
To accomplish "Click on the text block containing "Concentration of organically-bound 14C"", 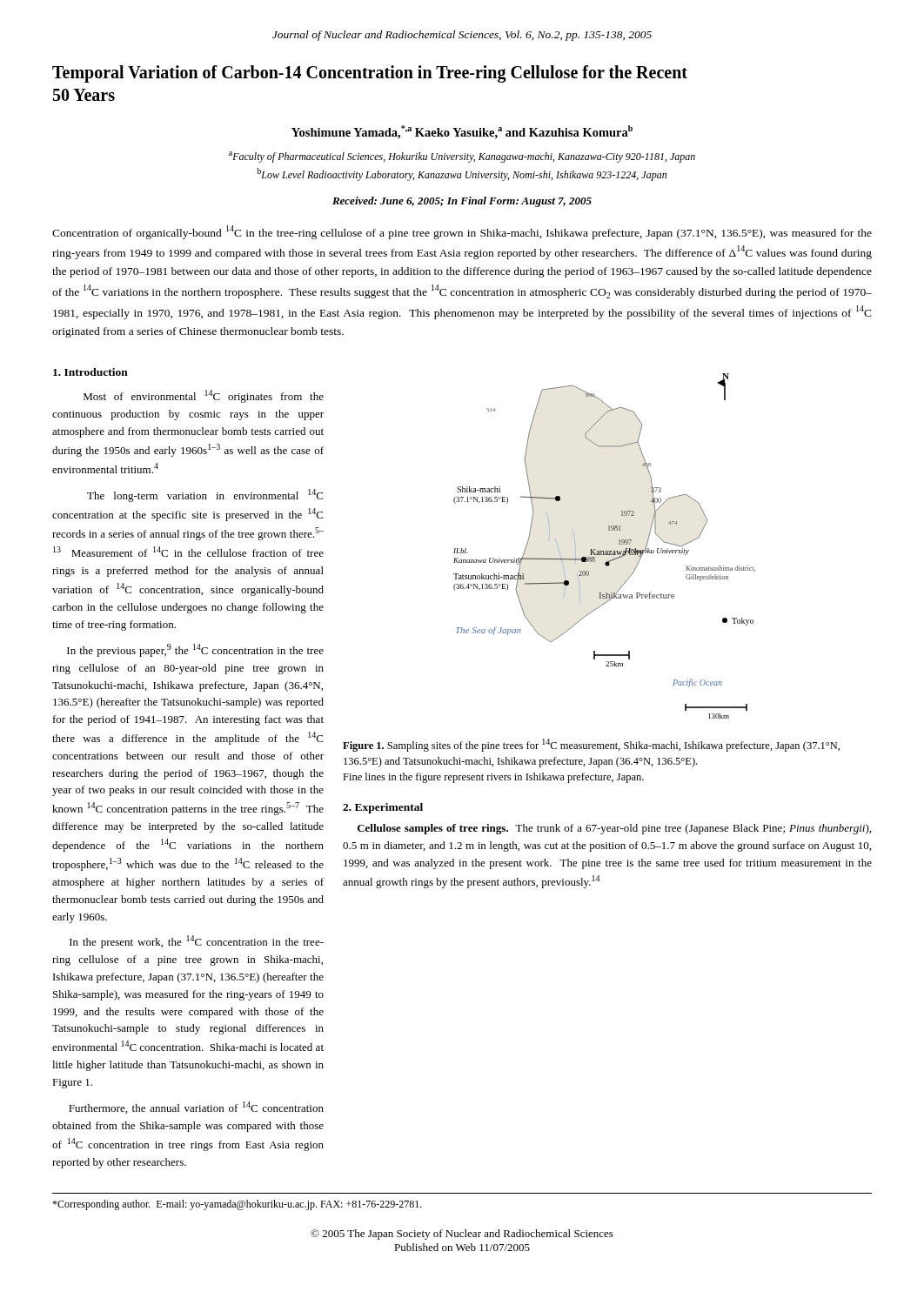I will click(x=462, y=281).
